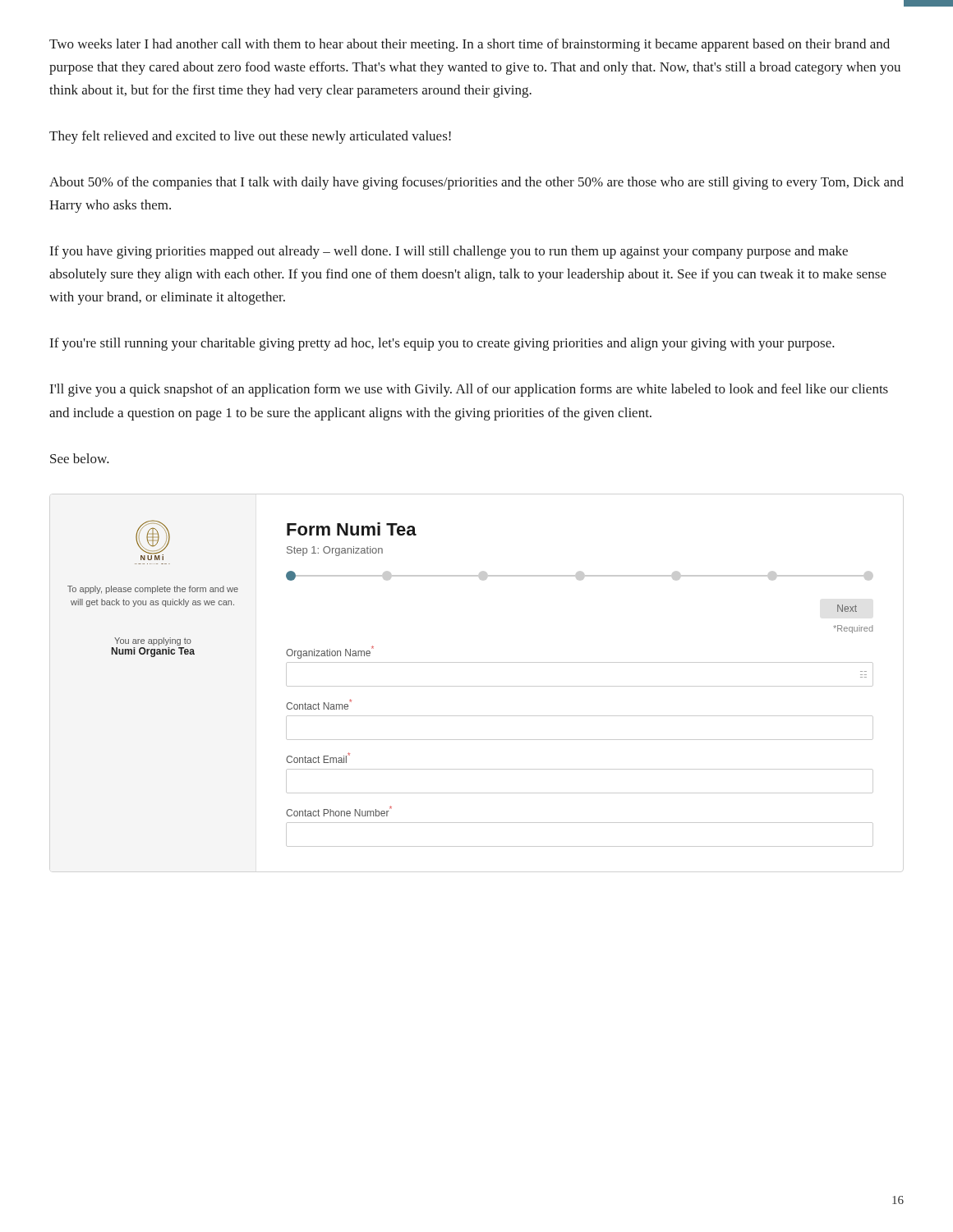Find the block on this page that starts "I'll give you a"

coord(469,401)
